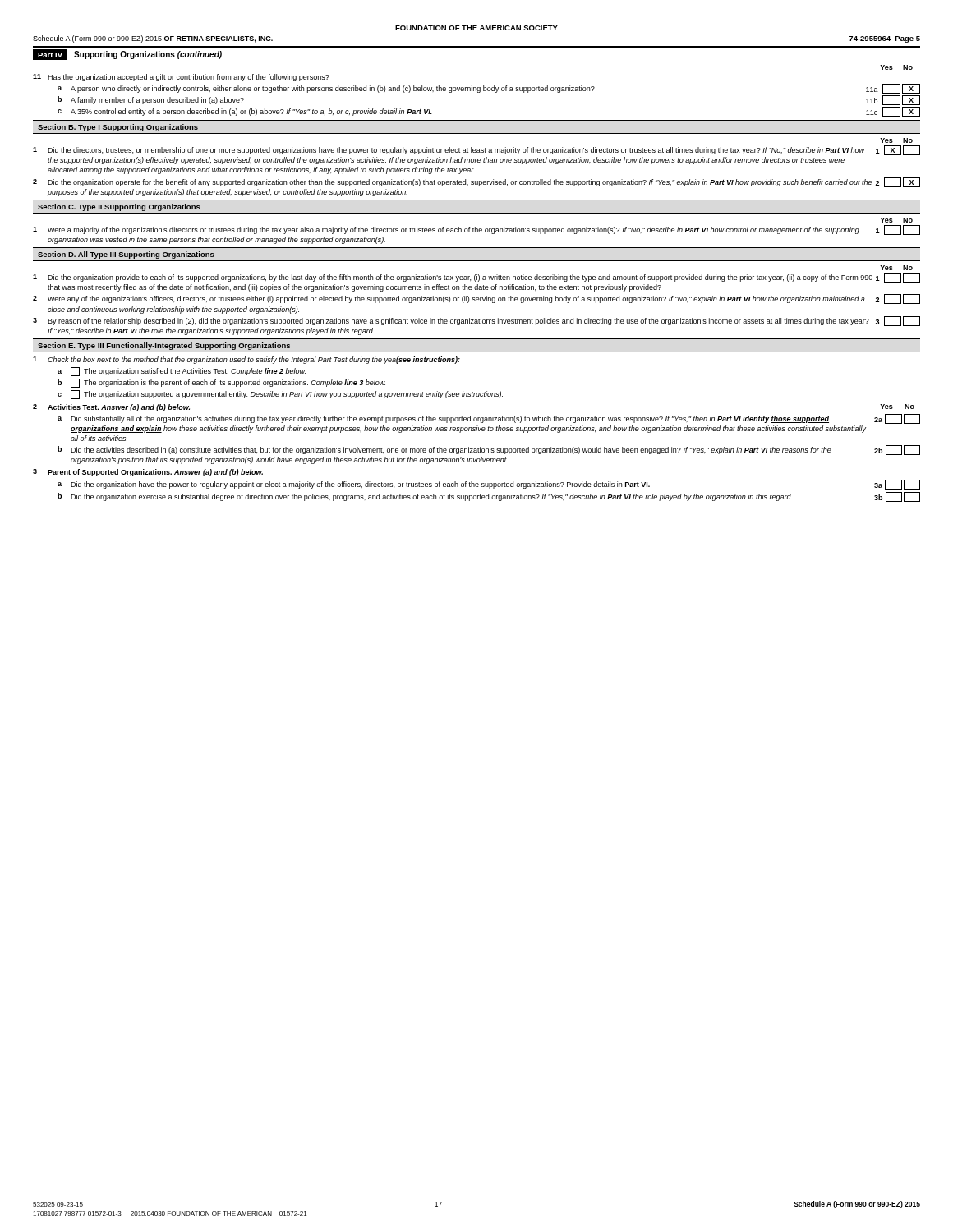Click on the region starting "3 Parent of Supported Organizations. Answer"
Image resolution: width=953 pixels, height=1232 pixels.
476,473
